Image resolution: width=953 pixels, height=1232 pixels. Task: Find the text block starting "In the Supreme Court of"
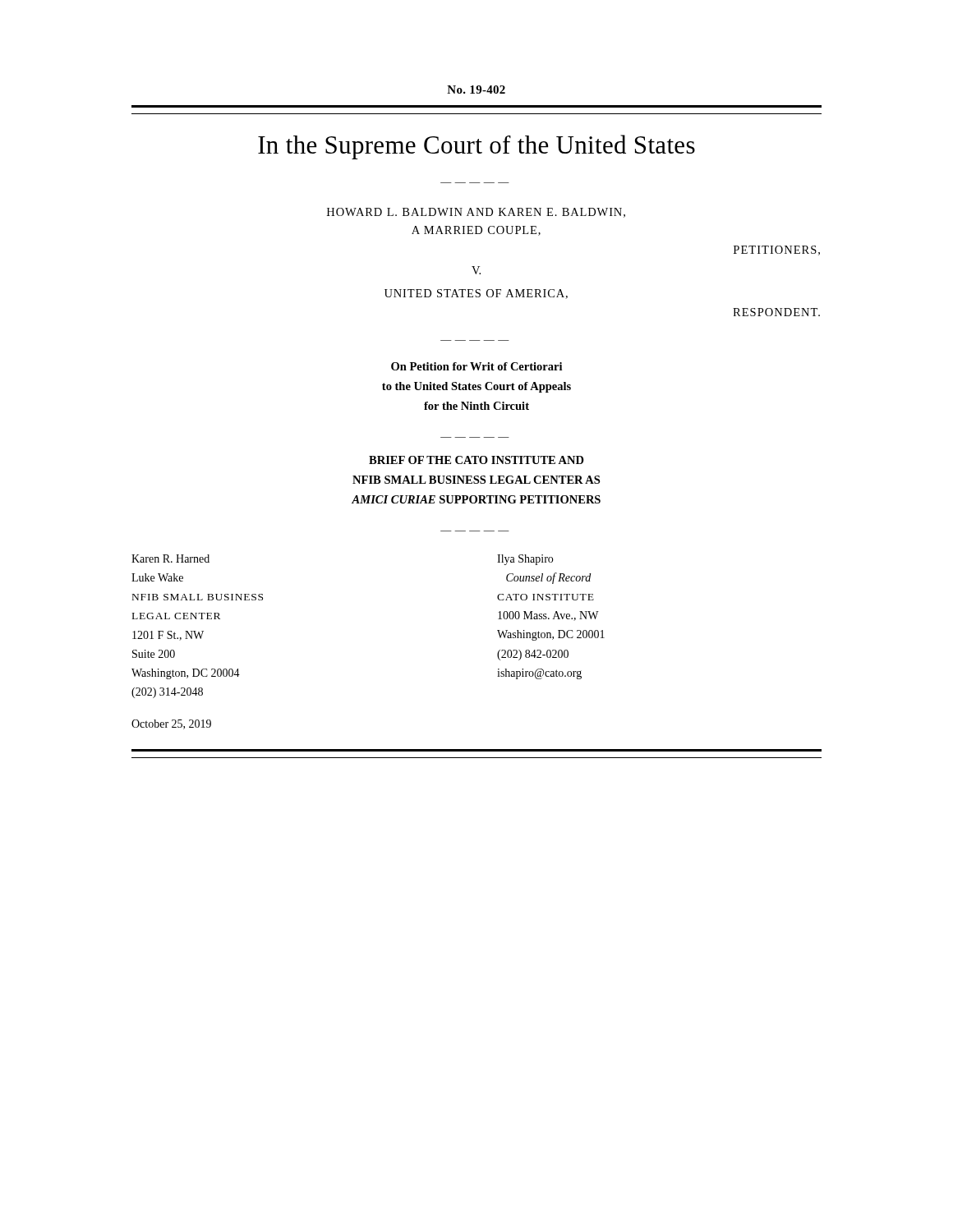click(x=476, y=145)
